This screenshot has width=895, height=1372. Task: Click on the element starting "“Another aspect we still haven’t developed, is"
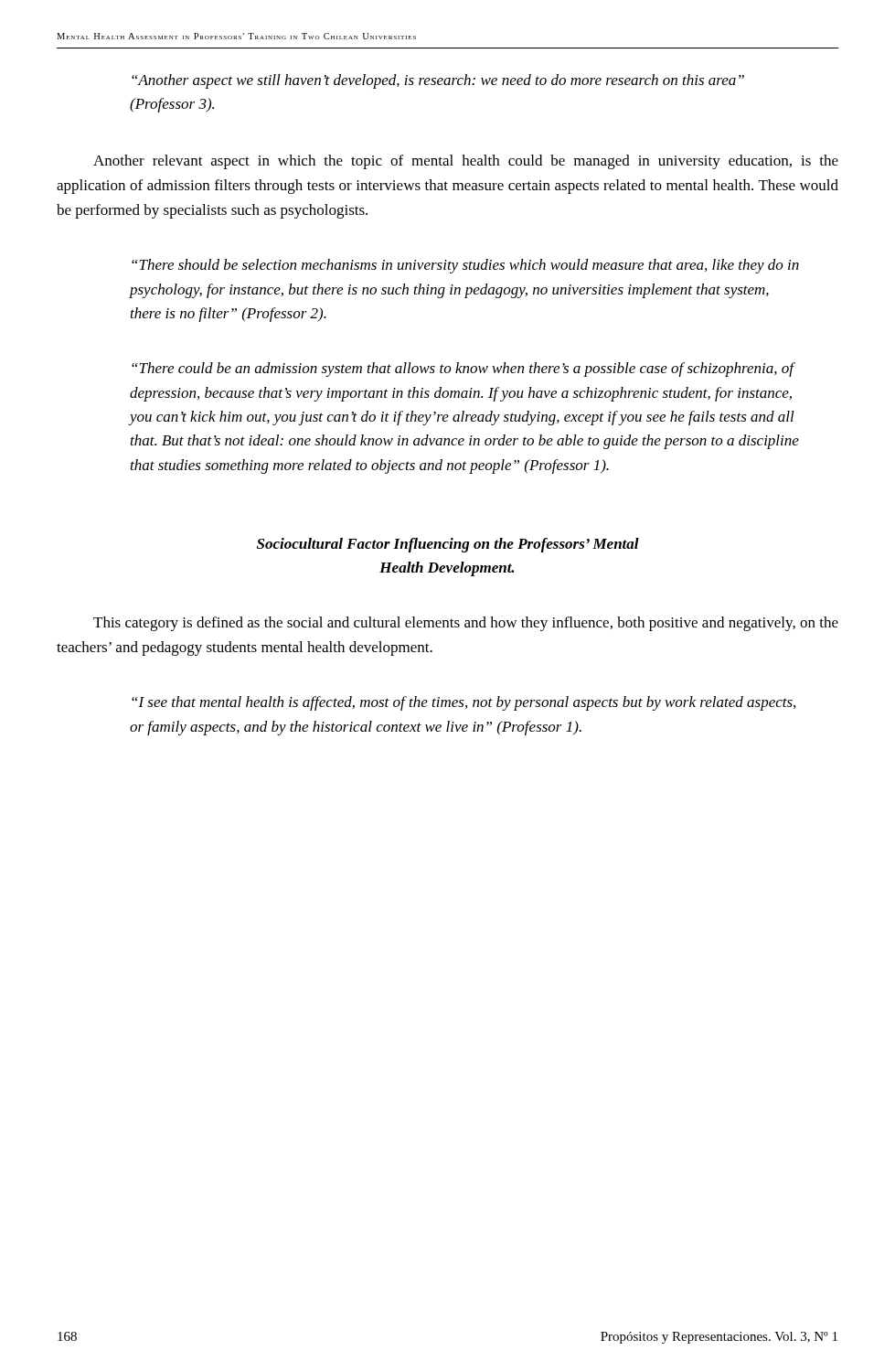pyautogui.click(x=437, y=92)
